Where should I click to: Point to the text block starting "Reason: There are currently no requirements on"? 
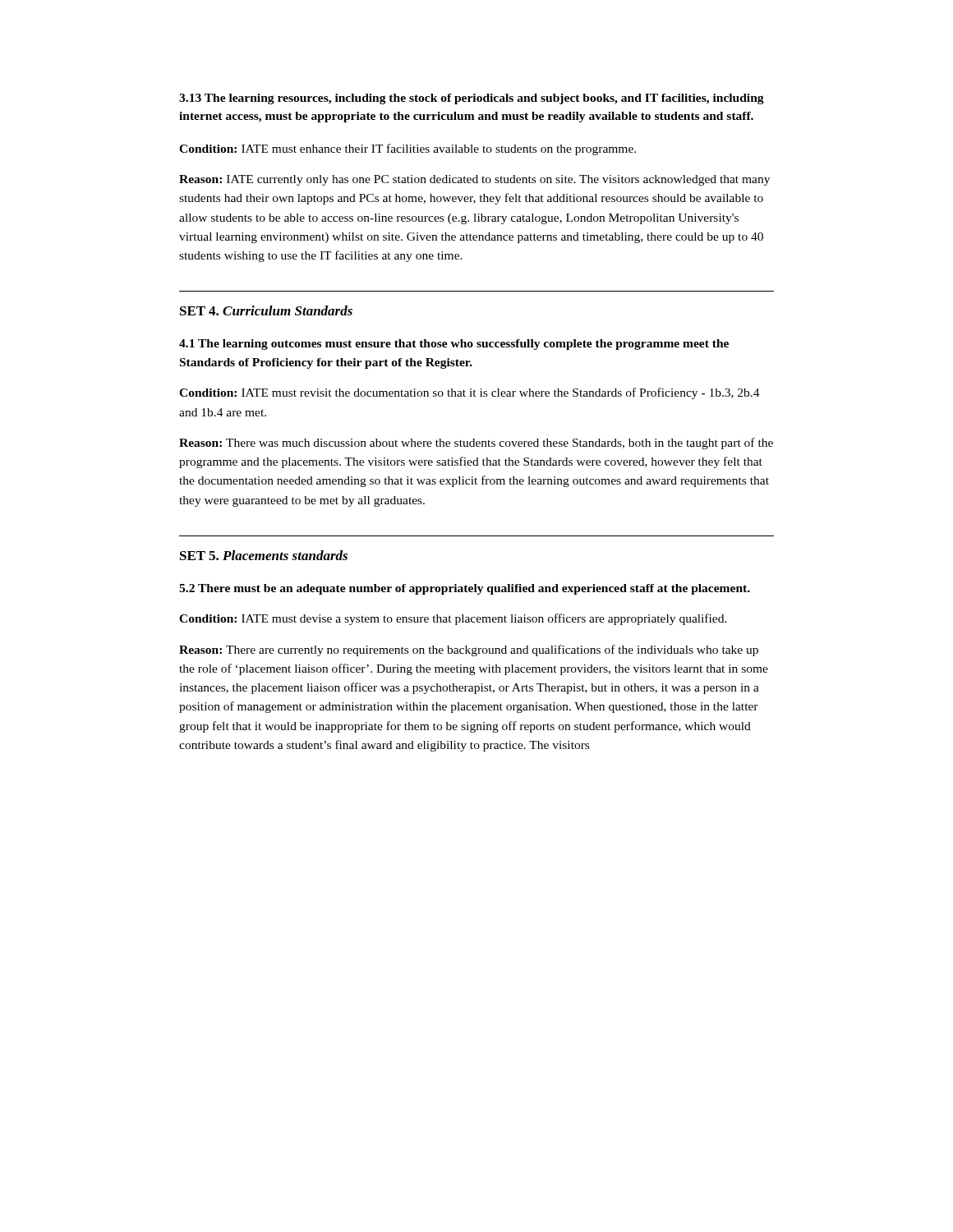tap(474, 697)
